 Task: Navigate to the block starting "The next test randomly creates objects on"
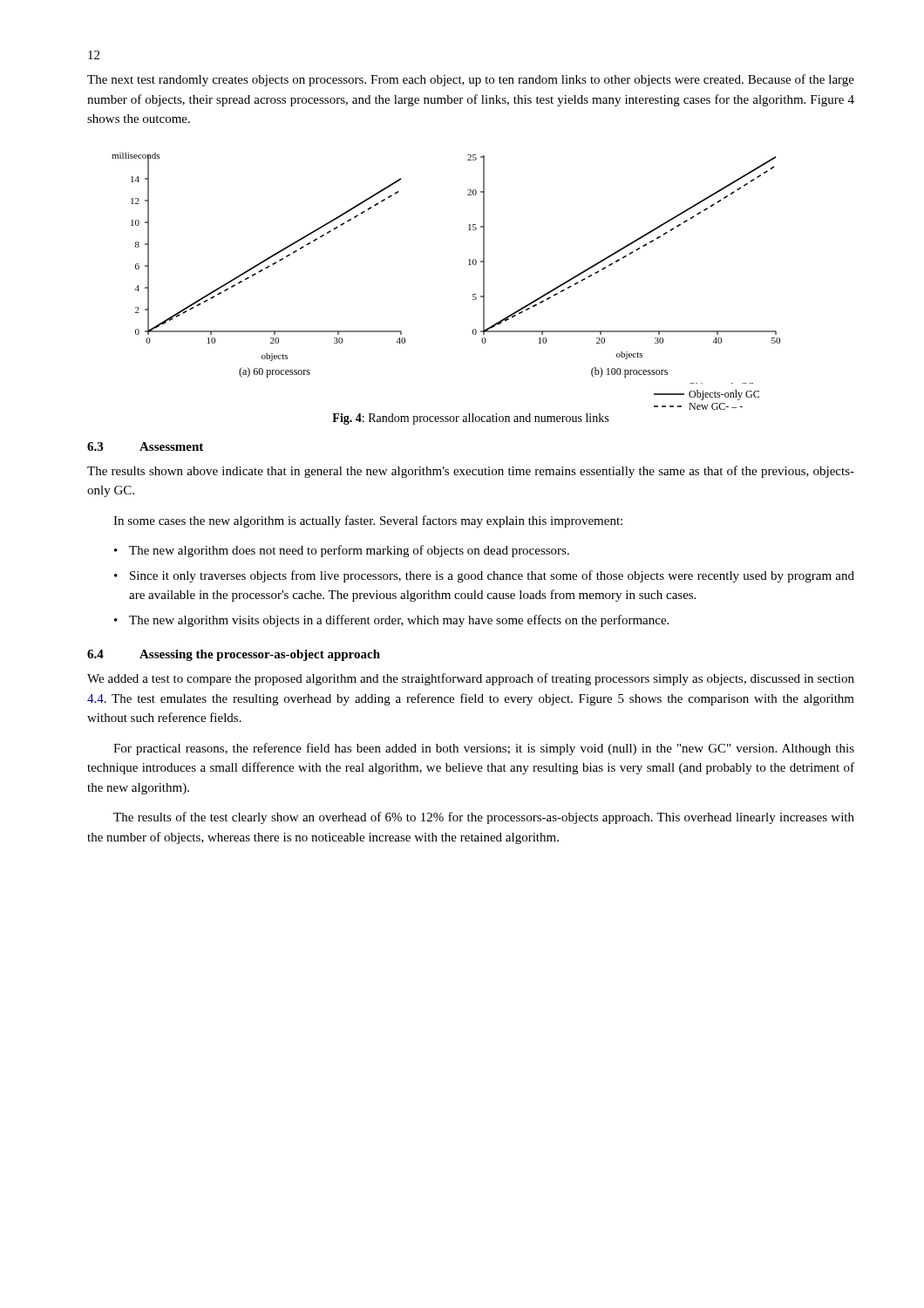click(471, 99)
